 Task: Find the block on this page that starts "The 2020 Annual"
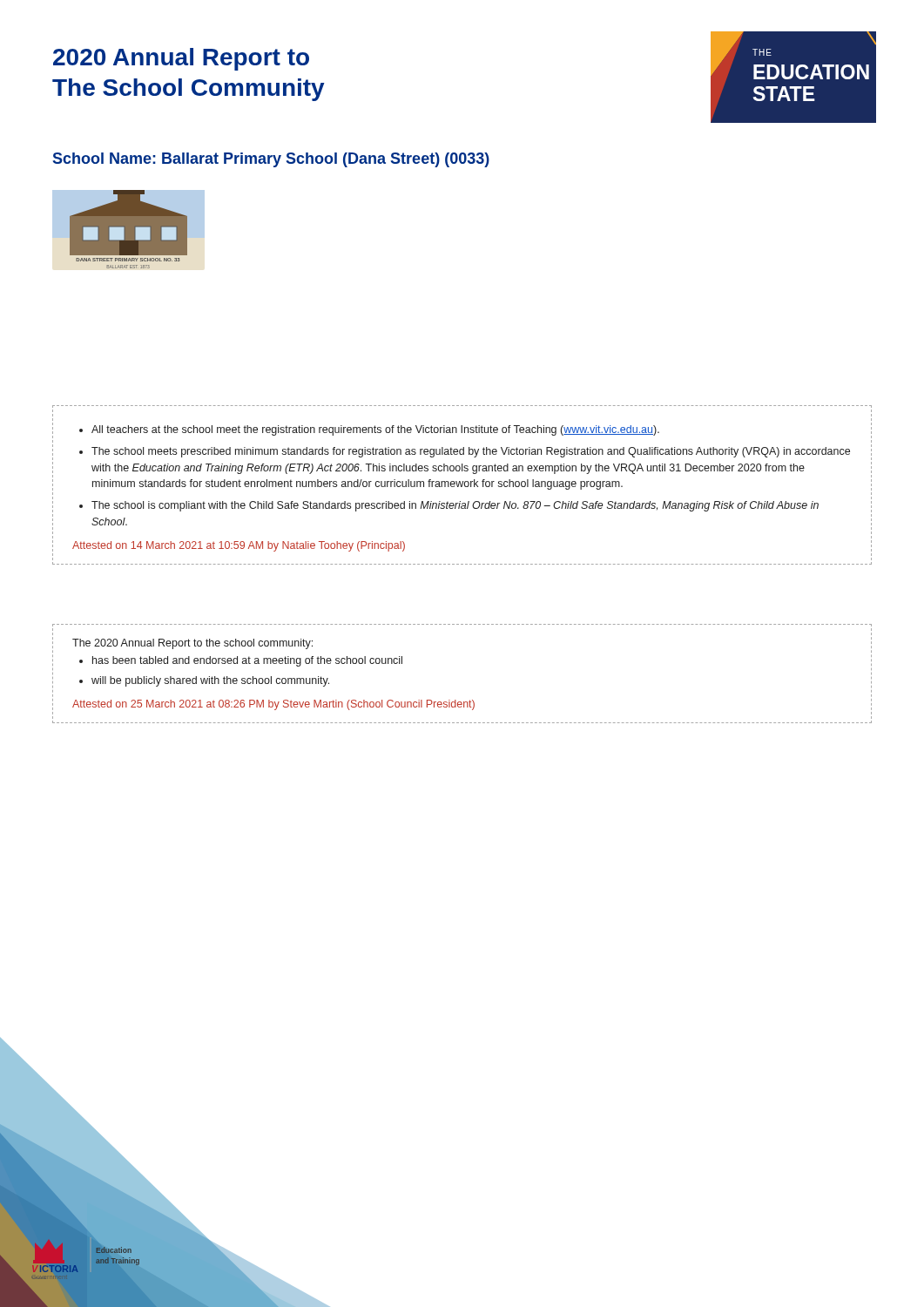[x=192, y=644]
